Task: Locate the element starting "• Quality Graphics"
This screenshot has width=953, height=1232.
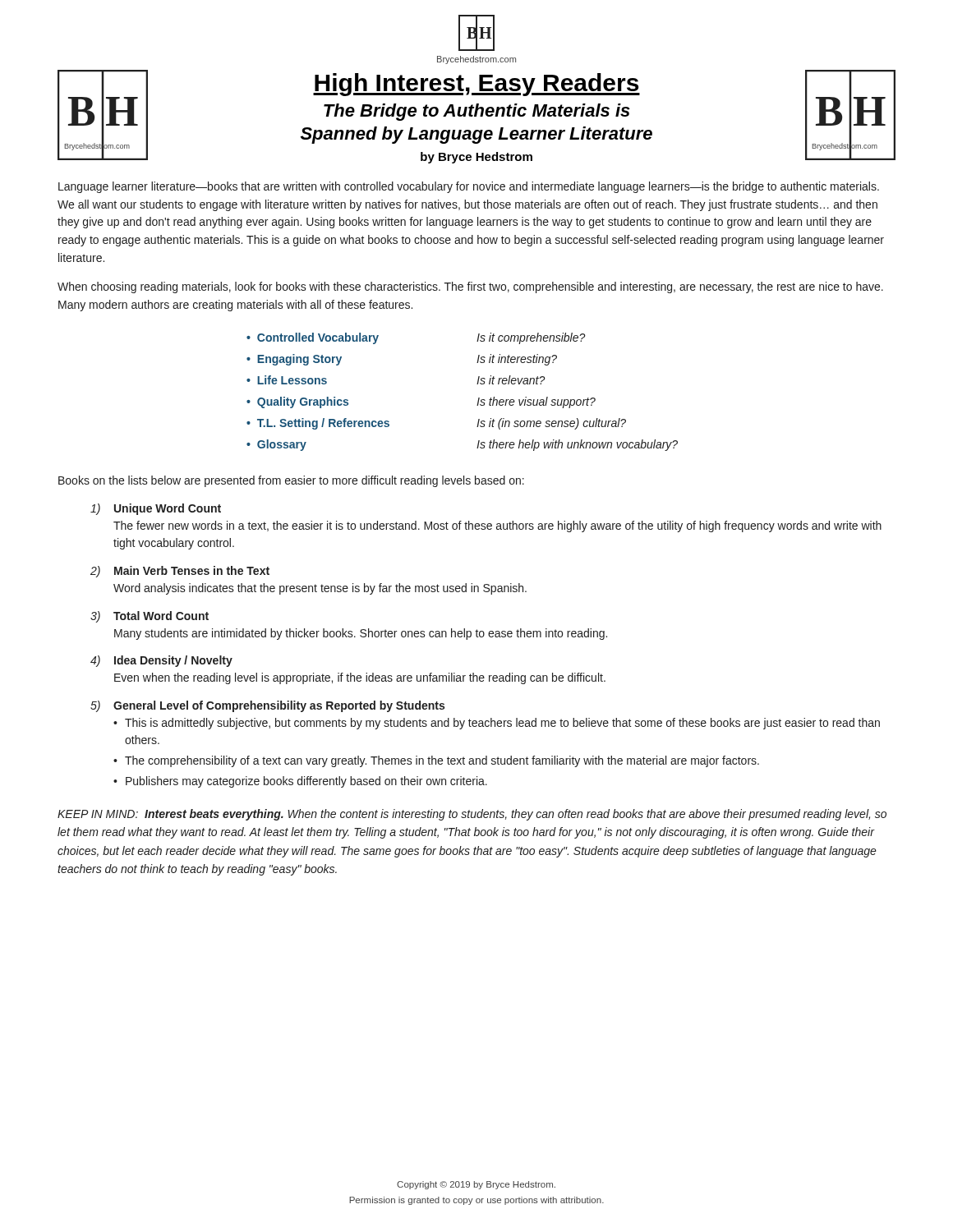Action: [x=298, y=401]
